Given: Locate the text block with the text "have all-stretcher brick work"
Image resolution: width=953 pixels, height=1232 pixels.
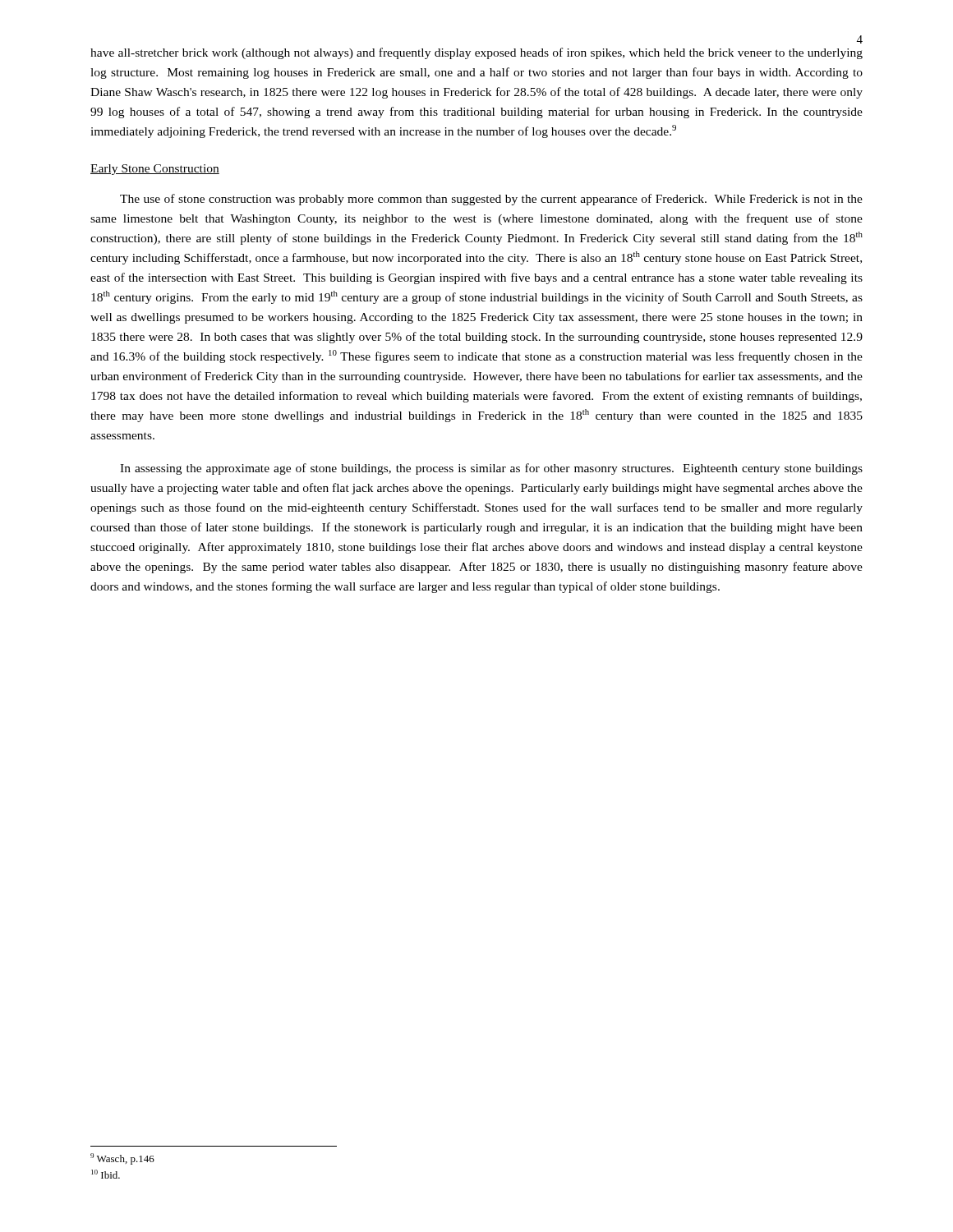Looking at the screenshot, I should 476,92.
